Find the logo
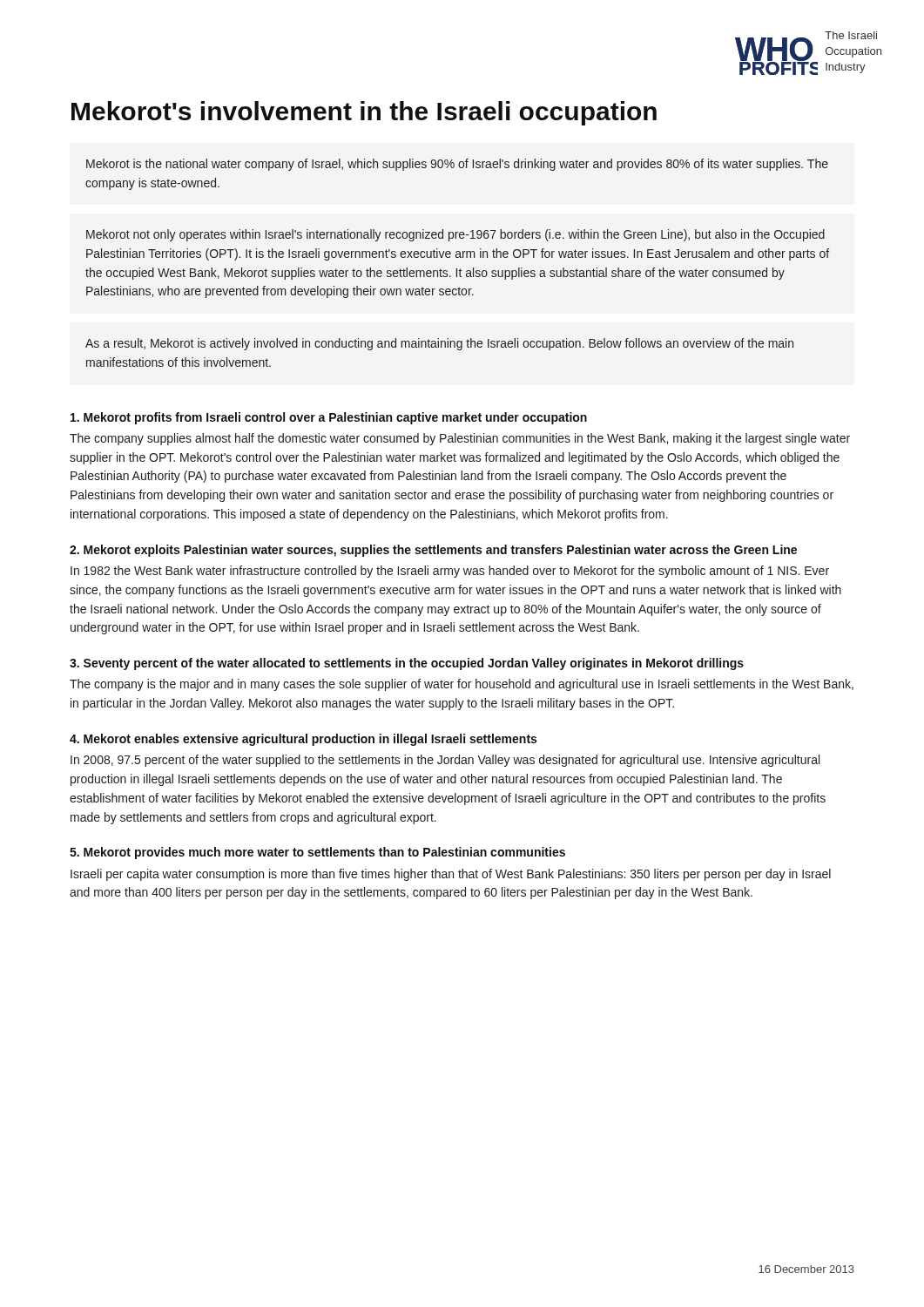This screenshot has width=924, height=1307. click(x=809, y=51)
